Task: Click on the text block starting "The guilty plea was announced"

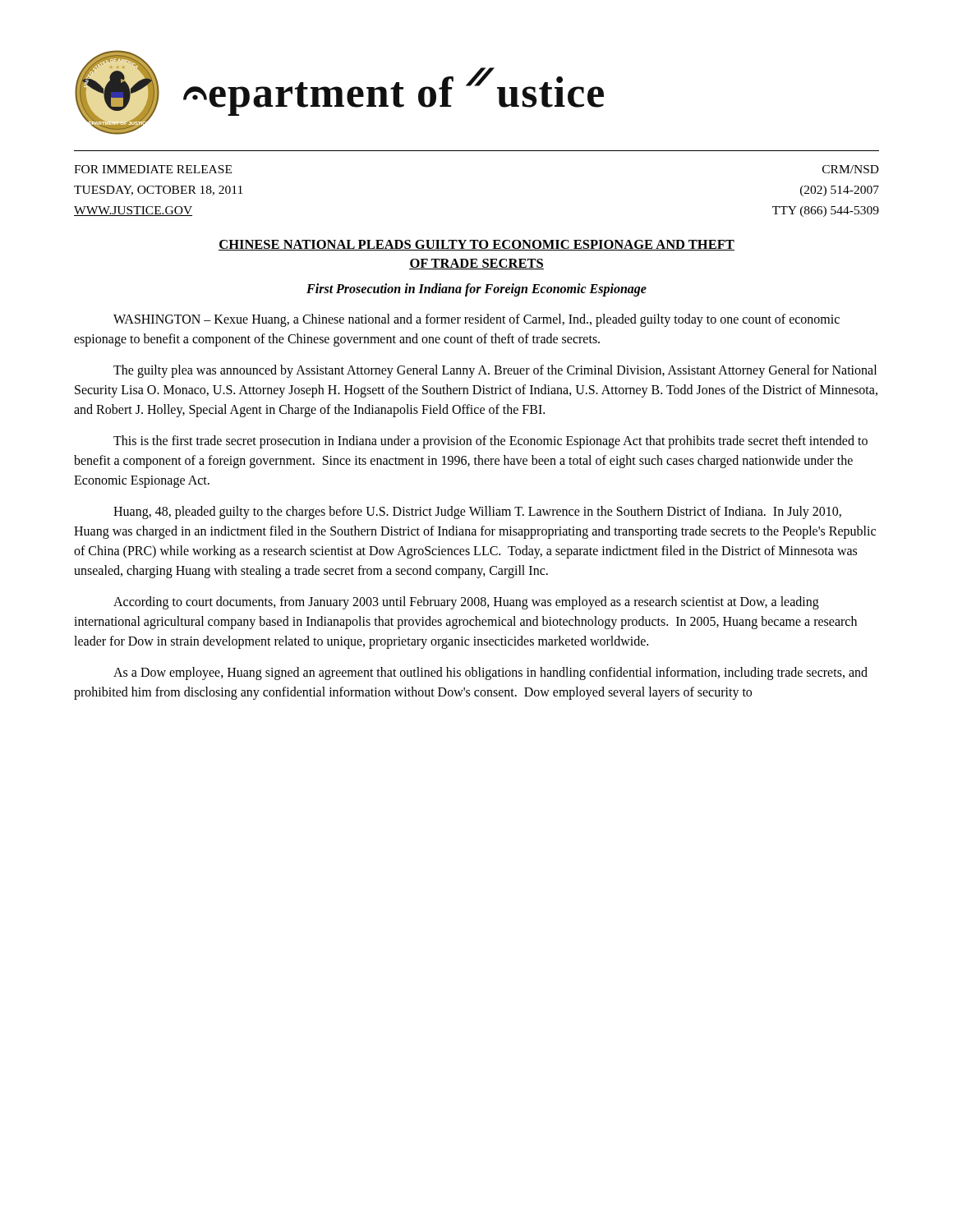Action: click(x=476, y=389)
